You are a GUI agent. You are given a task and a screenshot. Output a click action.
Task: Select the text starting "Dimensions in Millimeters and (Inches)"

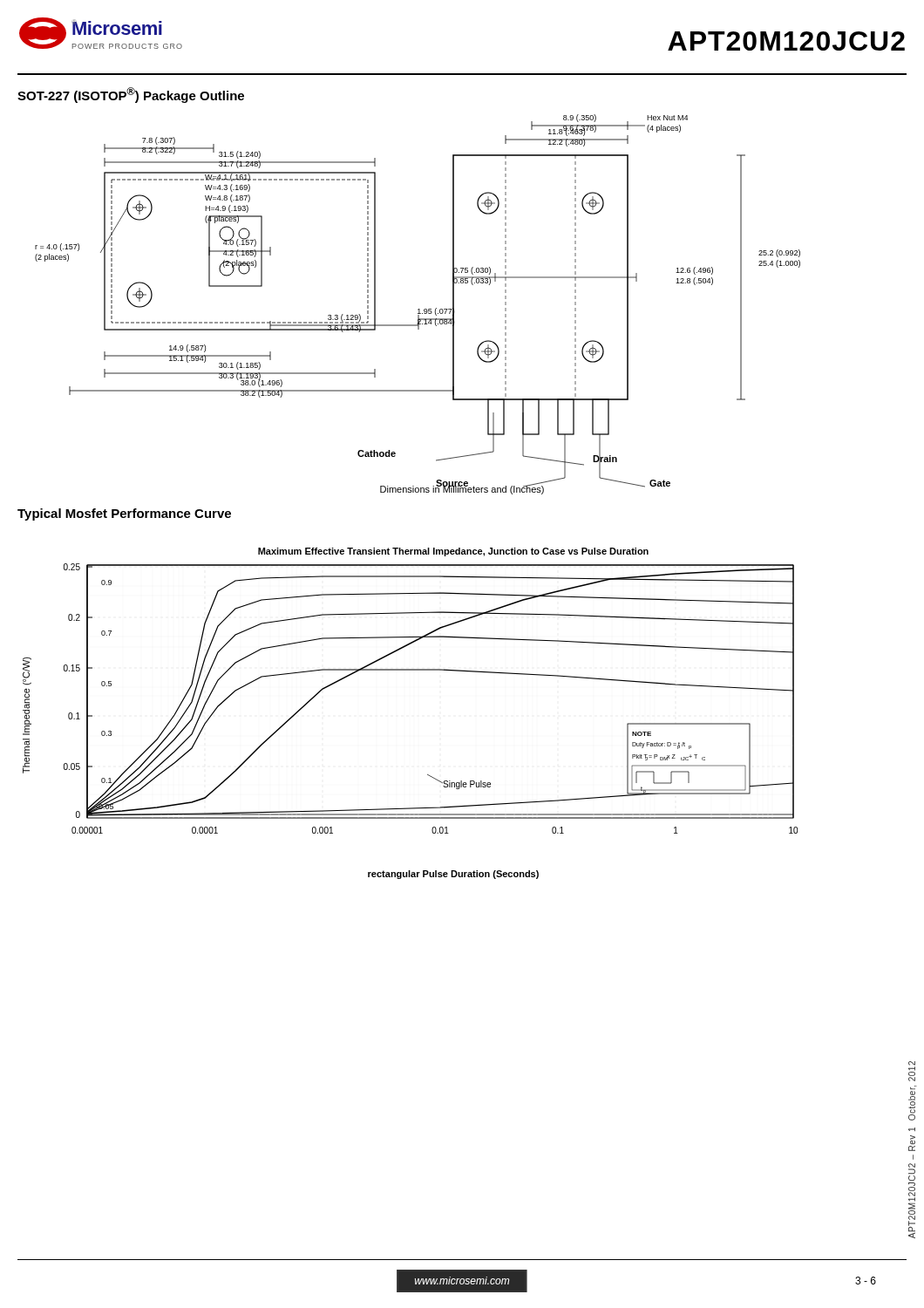[462, 489]
